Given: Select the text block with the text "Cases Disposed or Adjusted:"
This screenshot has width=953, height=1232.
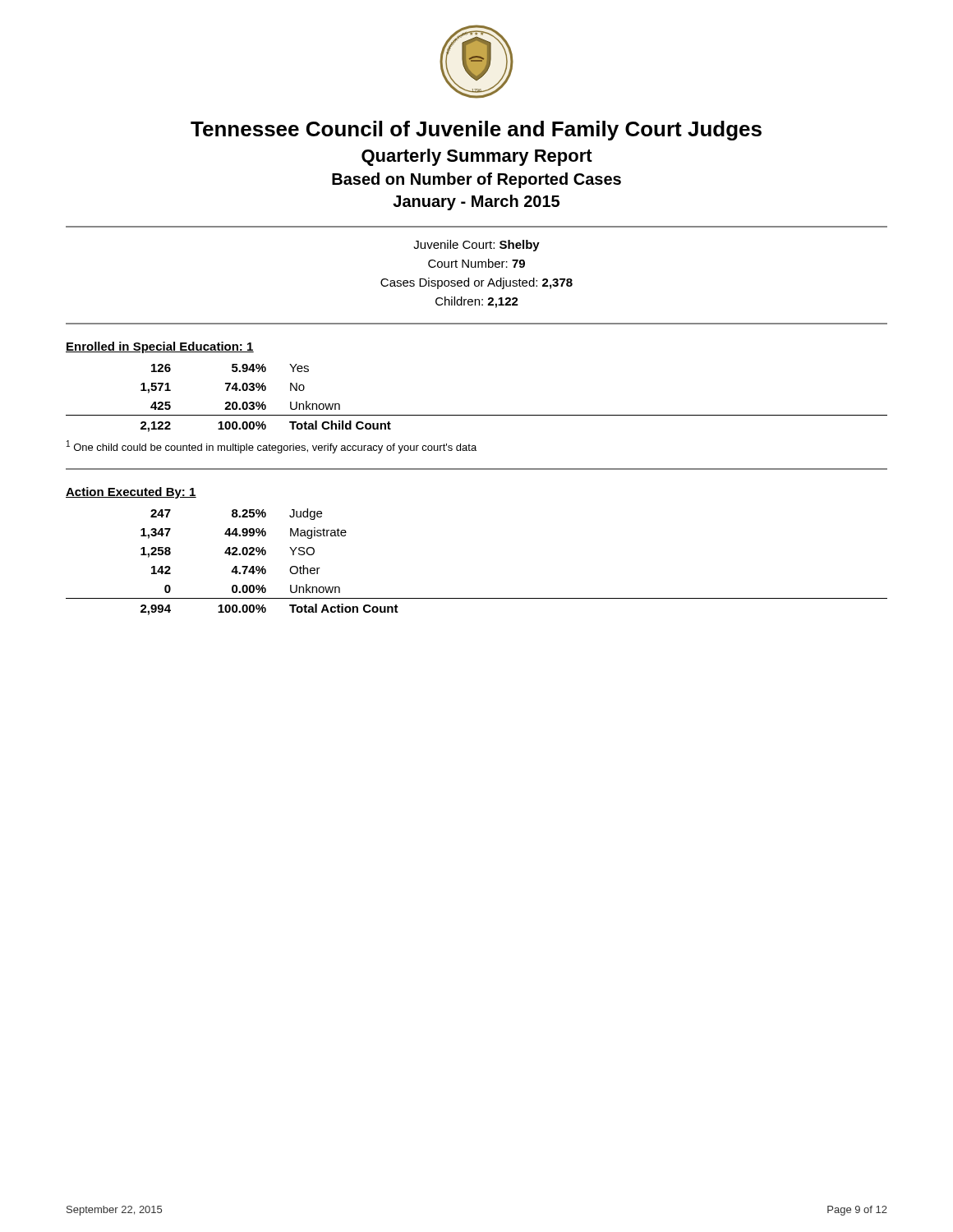Looking at the screenshot, I should (x=476, y=282).
